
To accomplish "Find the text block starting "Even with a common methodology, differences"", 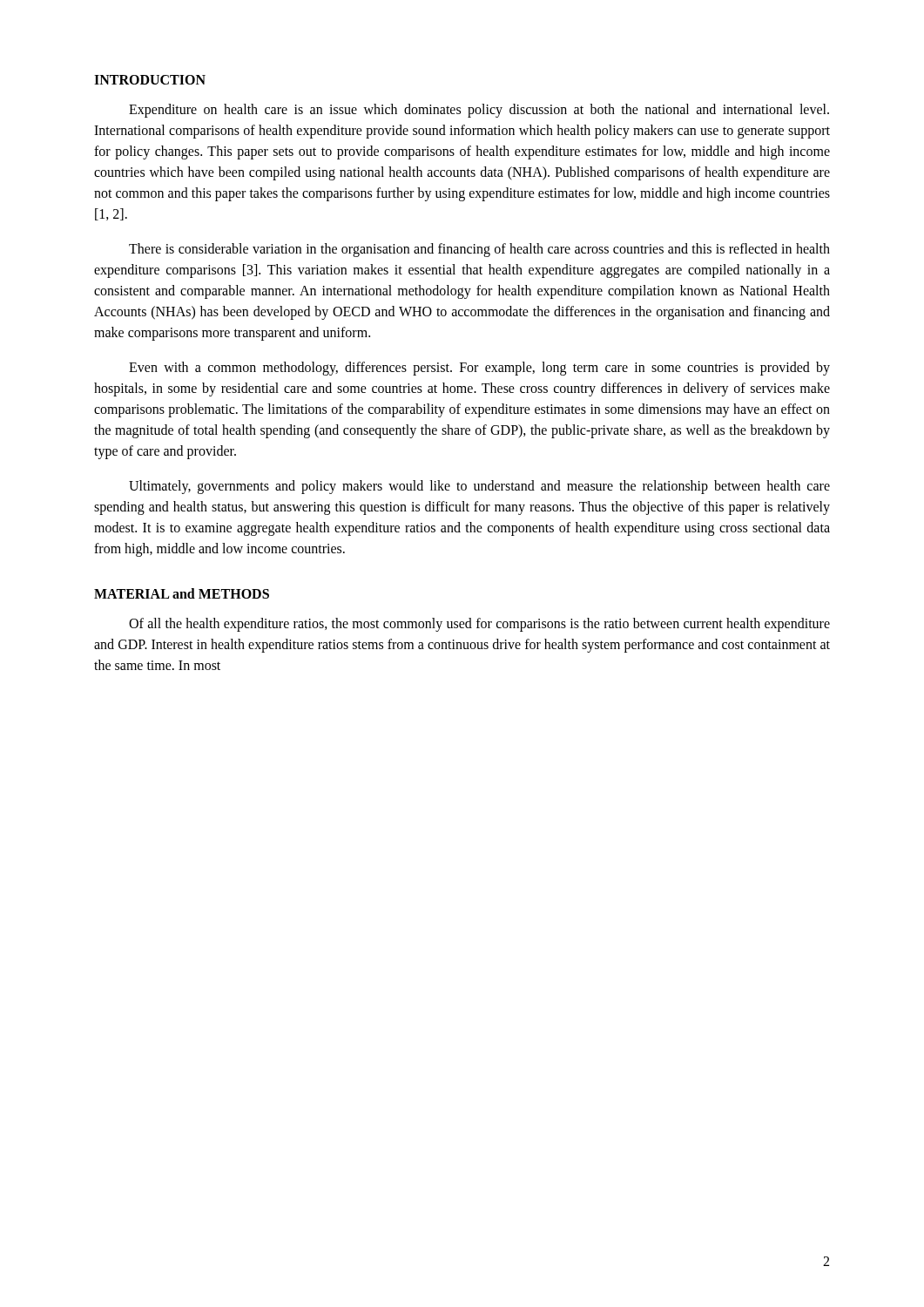I will click(462, 409).
